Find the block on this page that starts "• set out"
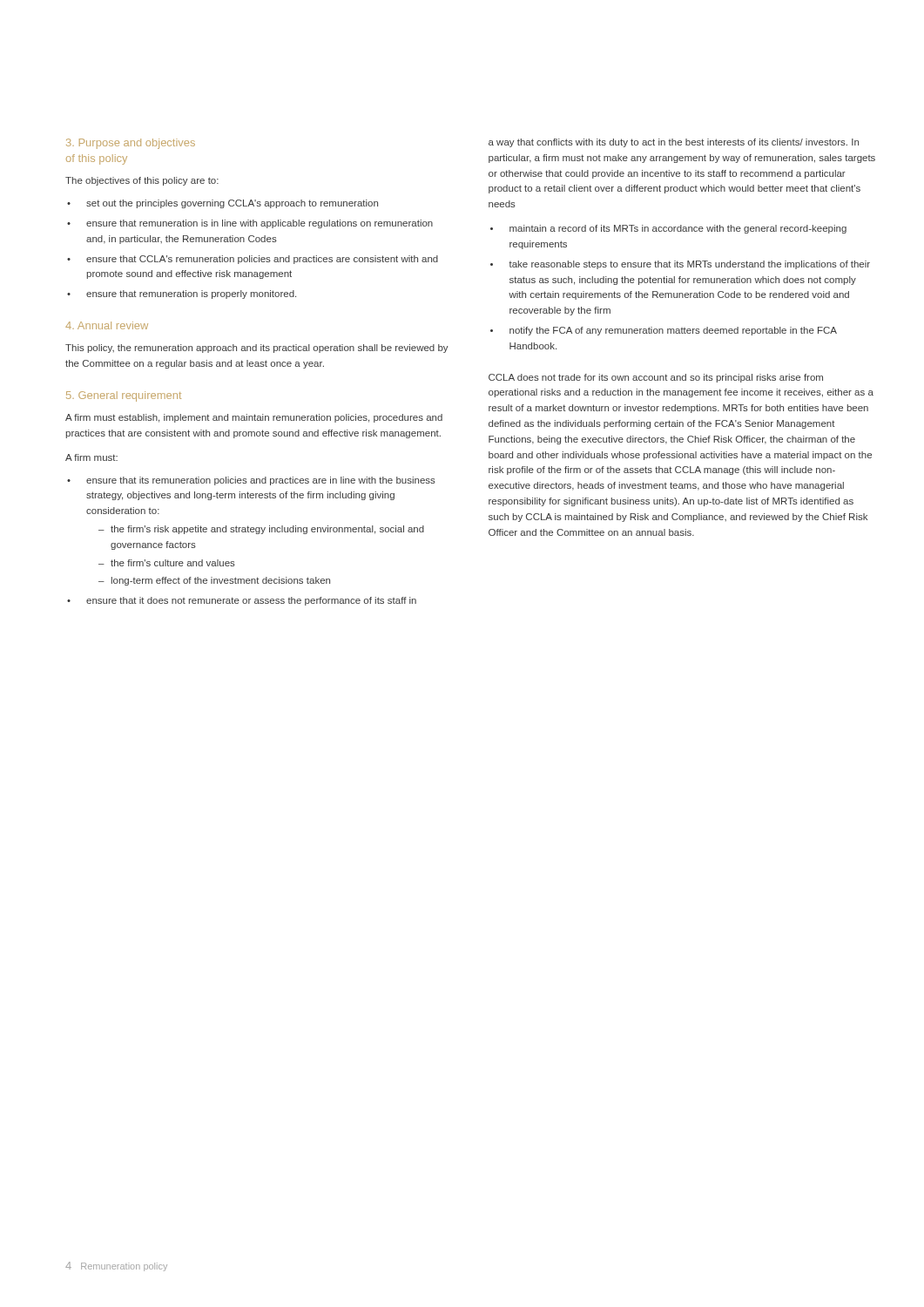The image size is (924, 1307). 260,204
